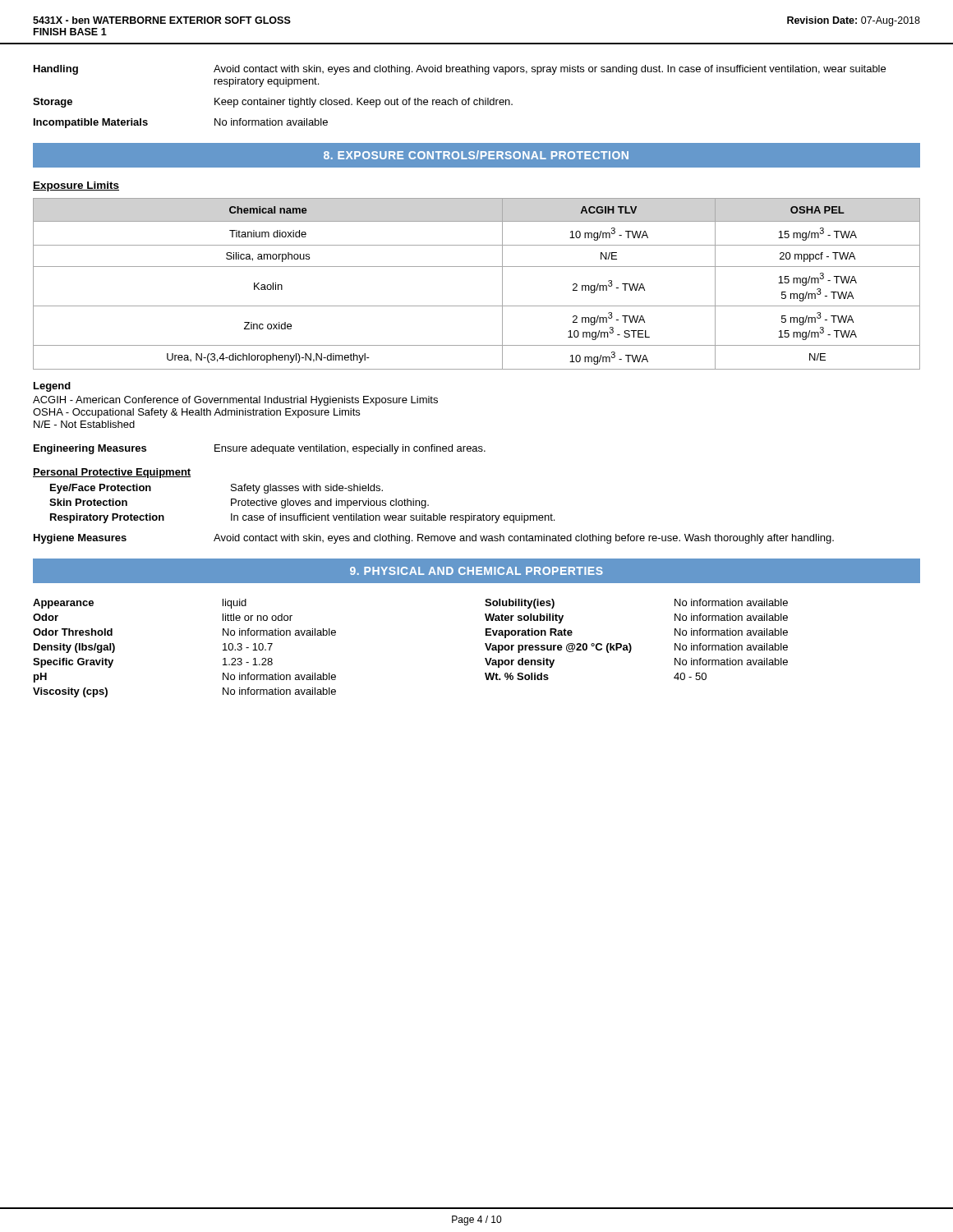Click on the element starting "Engineering Measures Ensure"
This screenshot has height=1232, width=953.
[x=476, y=448]
